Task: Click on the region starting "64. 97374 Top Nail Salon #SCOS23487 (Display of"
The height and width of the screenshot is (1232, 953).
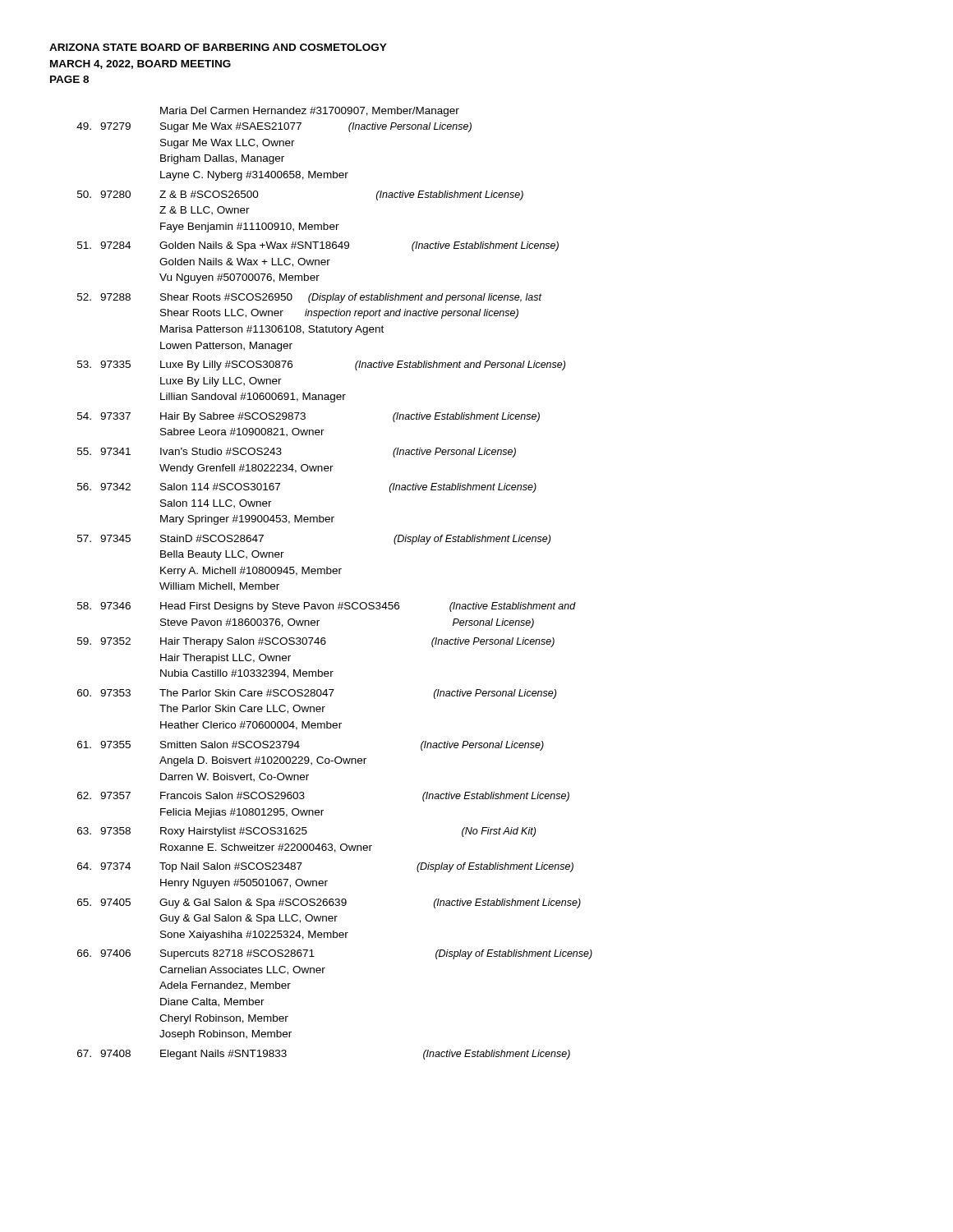Action: pos(476,875)
